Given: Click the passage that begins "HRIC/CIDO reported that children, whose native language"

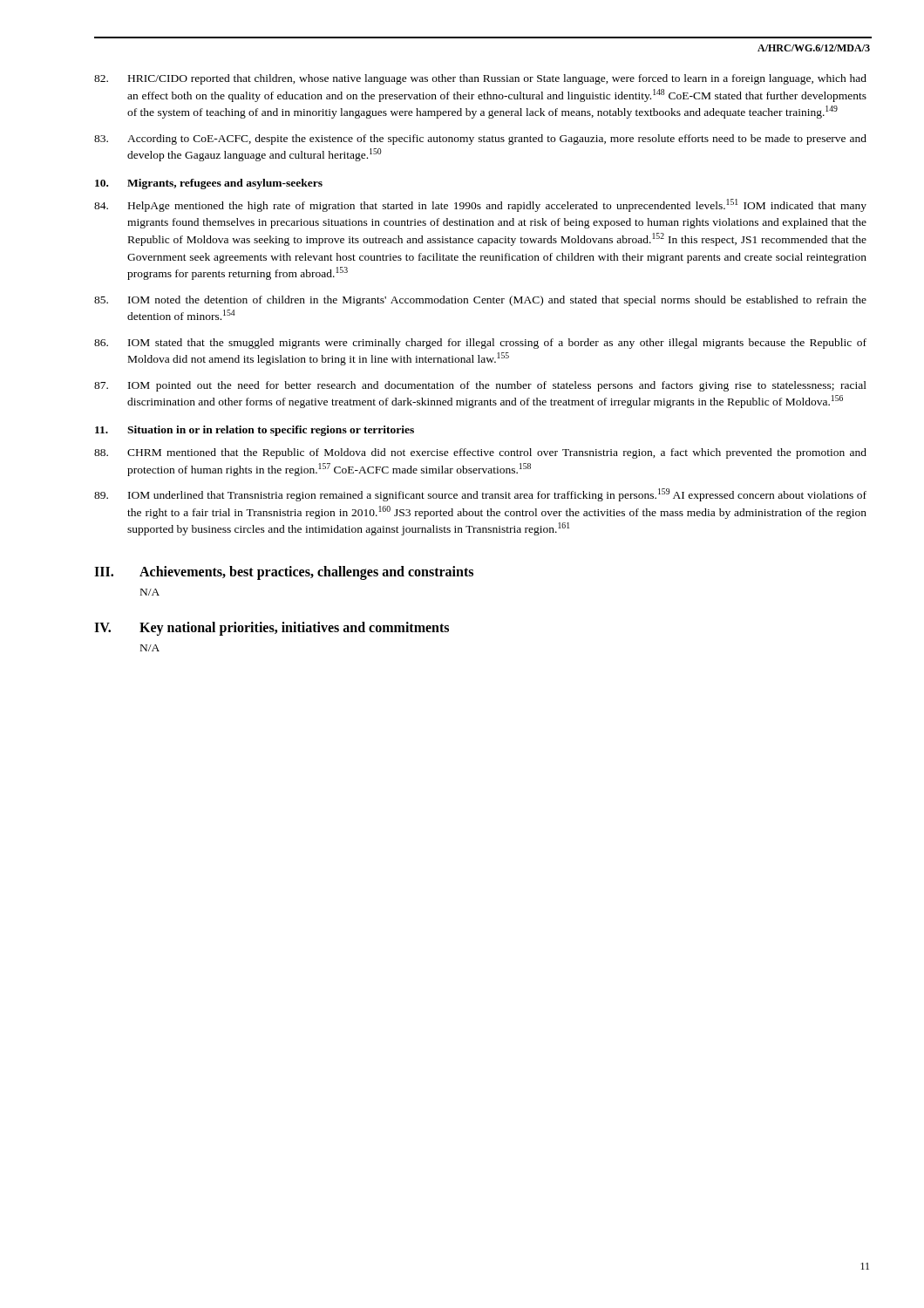Looking at the screenshot, I should [480, 95].
